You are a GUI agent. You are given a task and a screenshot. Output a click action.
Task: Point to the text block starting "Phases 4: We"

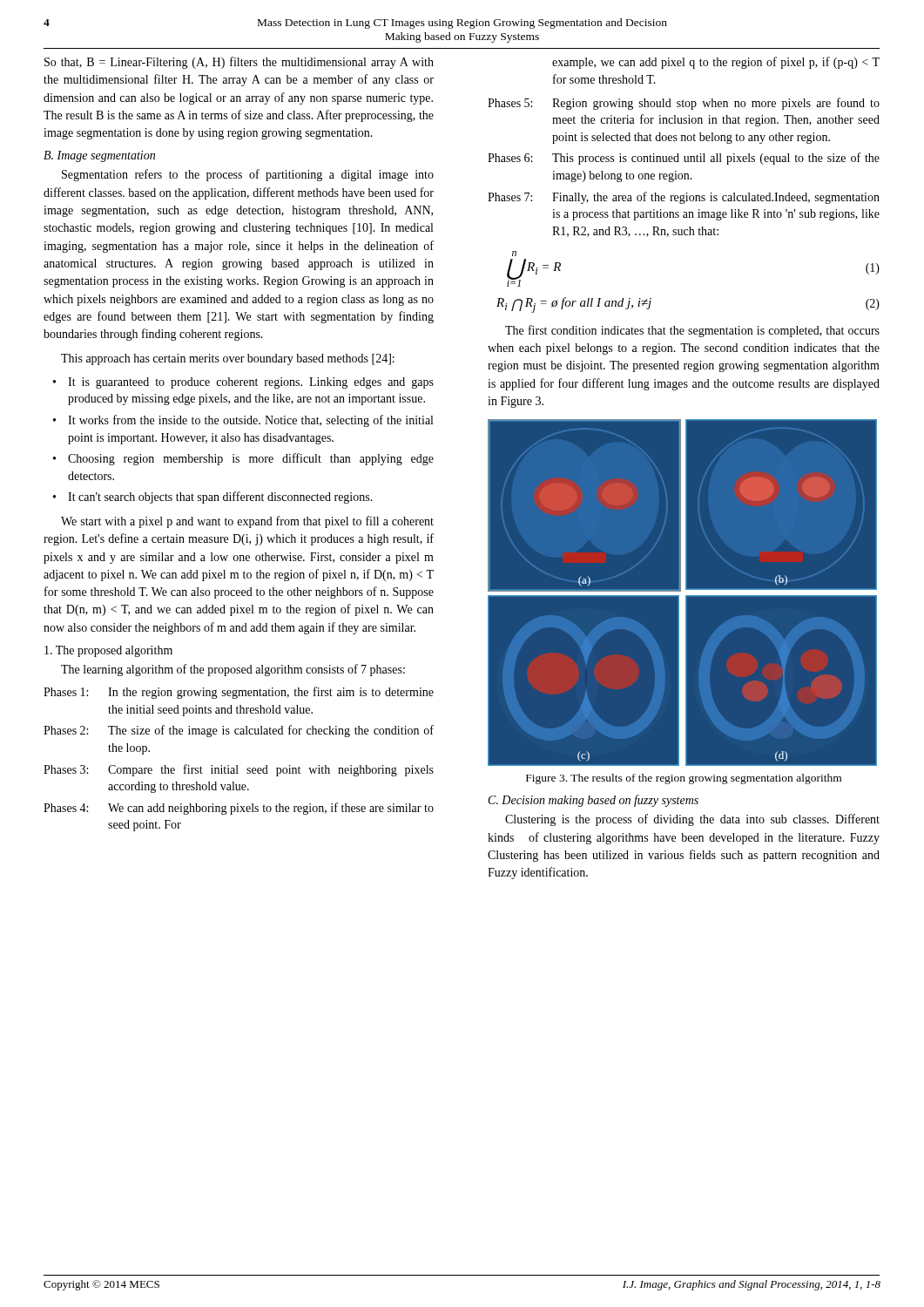pos(239,817)
